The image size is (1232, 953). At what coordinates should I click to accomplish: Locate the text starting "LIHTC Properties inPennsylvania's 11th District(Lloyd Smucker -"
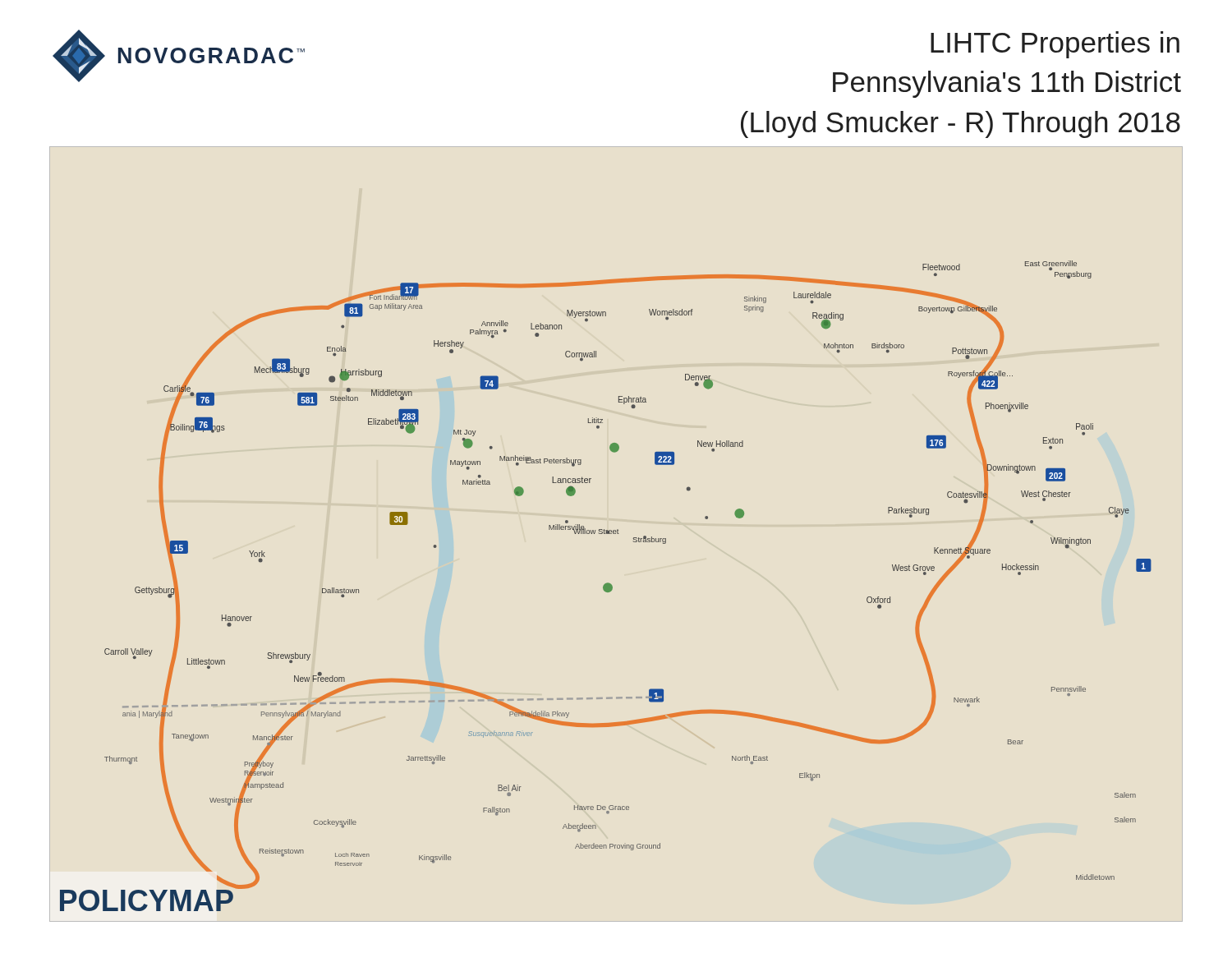[x=960, y=82]
